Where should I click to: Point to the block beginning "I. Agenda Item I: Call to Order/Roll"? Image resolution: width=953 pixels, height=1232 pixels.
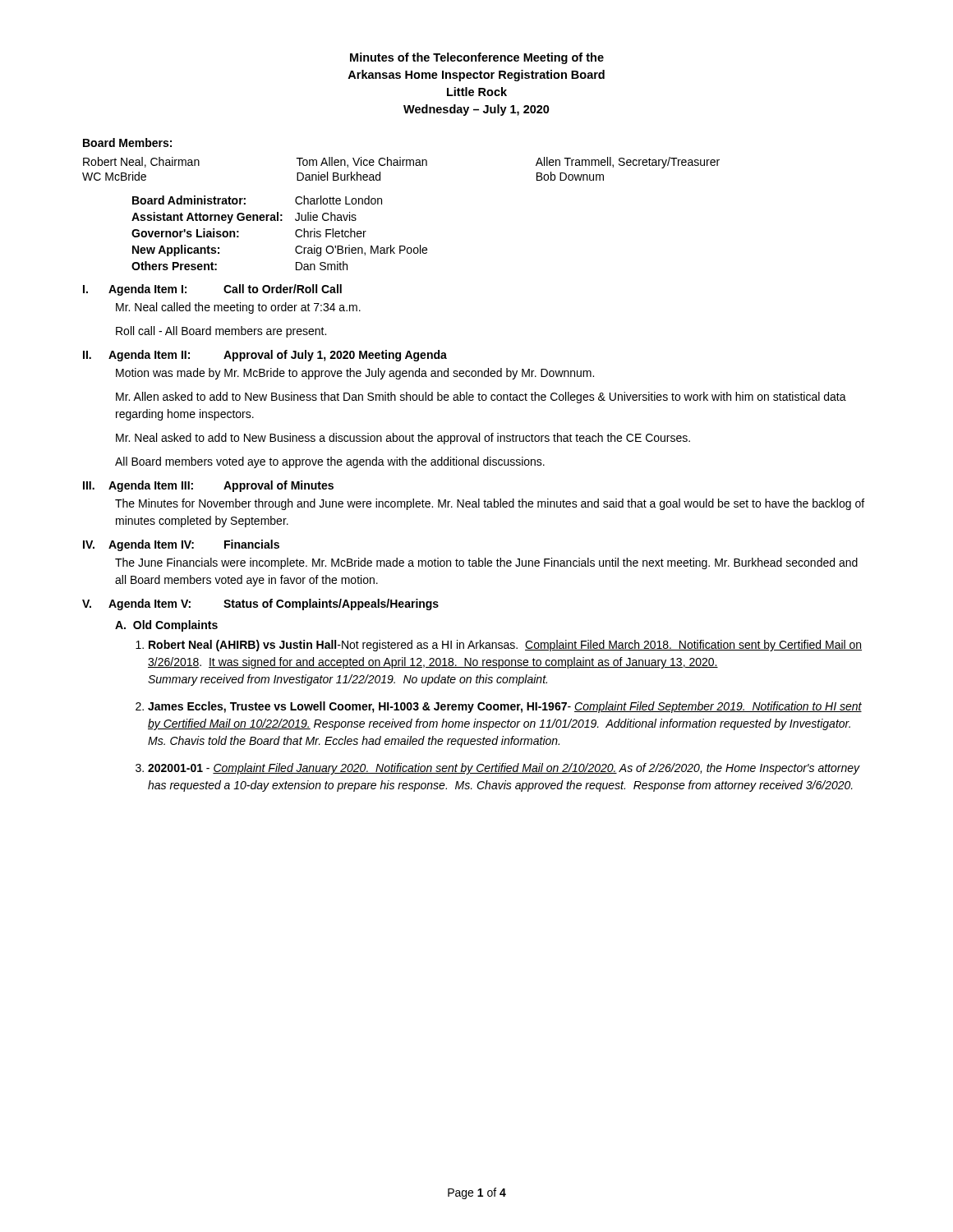tap(222, 311)
